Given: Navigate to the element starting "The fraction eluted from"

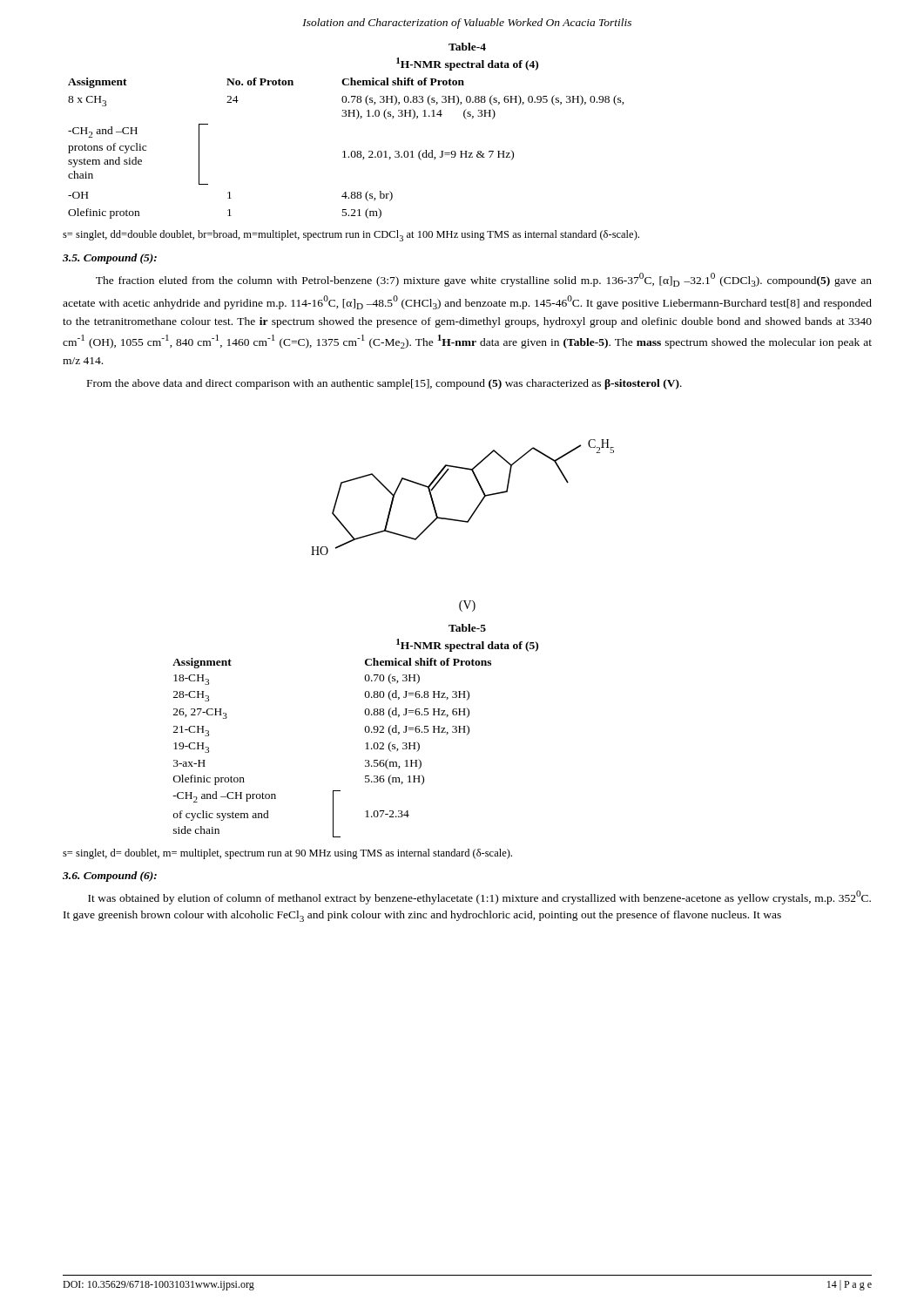Looking at the screenshot, I should click(467, 319).
